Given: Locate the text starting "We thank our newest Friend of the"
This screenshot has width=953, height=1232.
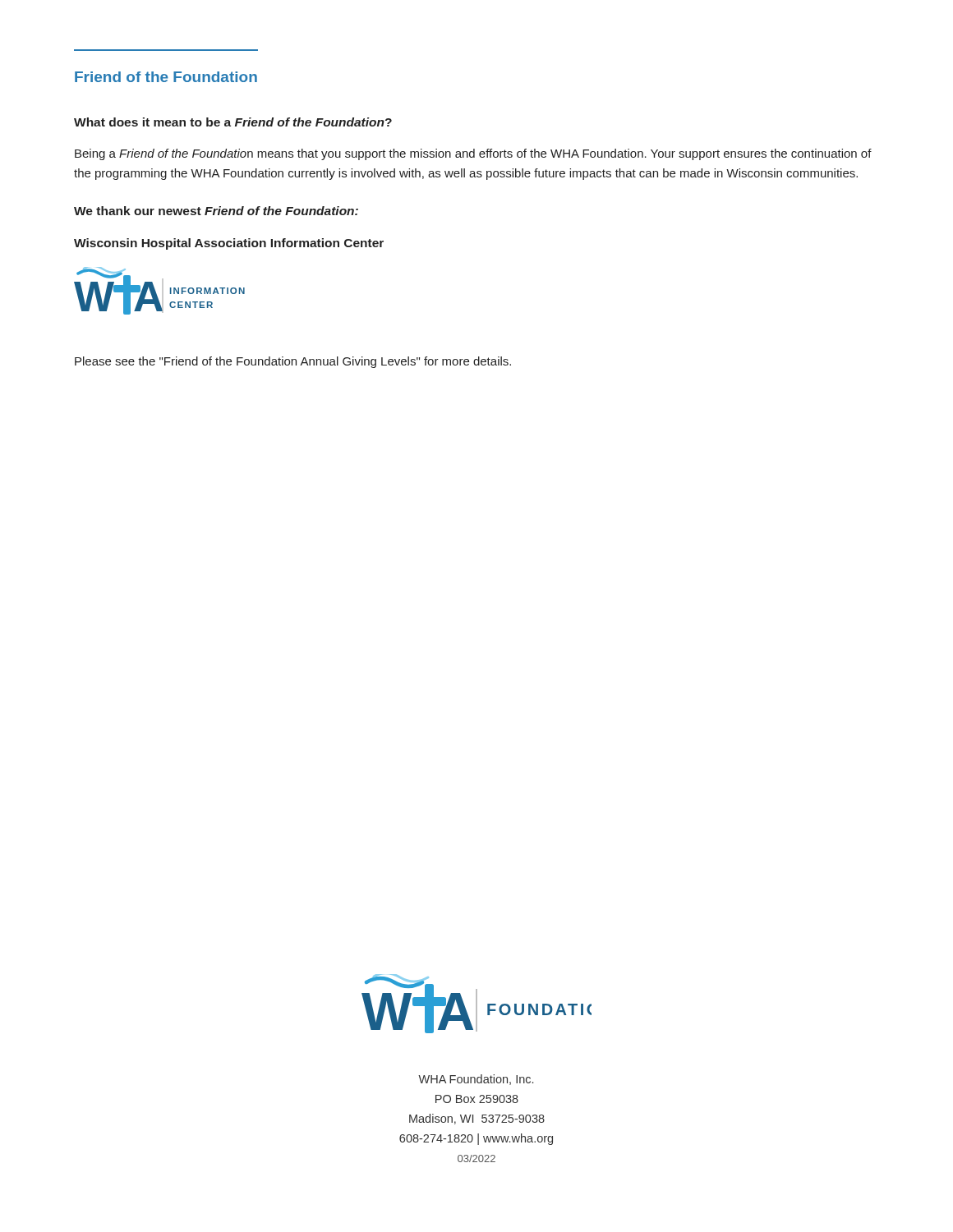Looking at the screenshot, I should click(x=216, y=211).
